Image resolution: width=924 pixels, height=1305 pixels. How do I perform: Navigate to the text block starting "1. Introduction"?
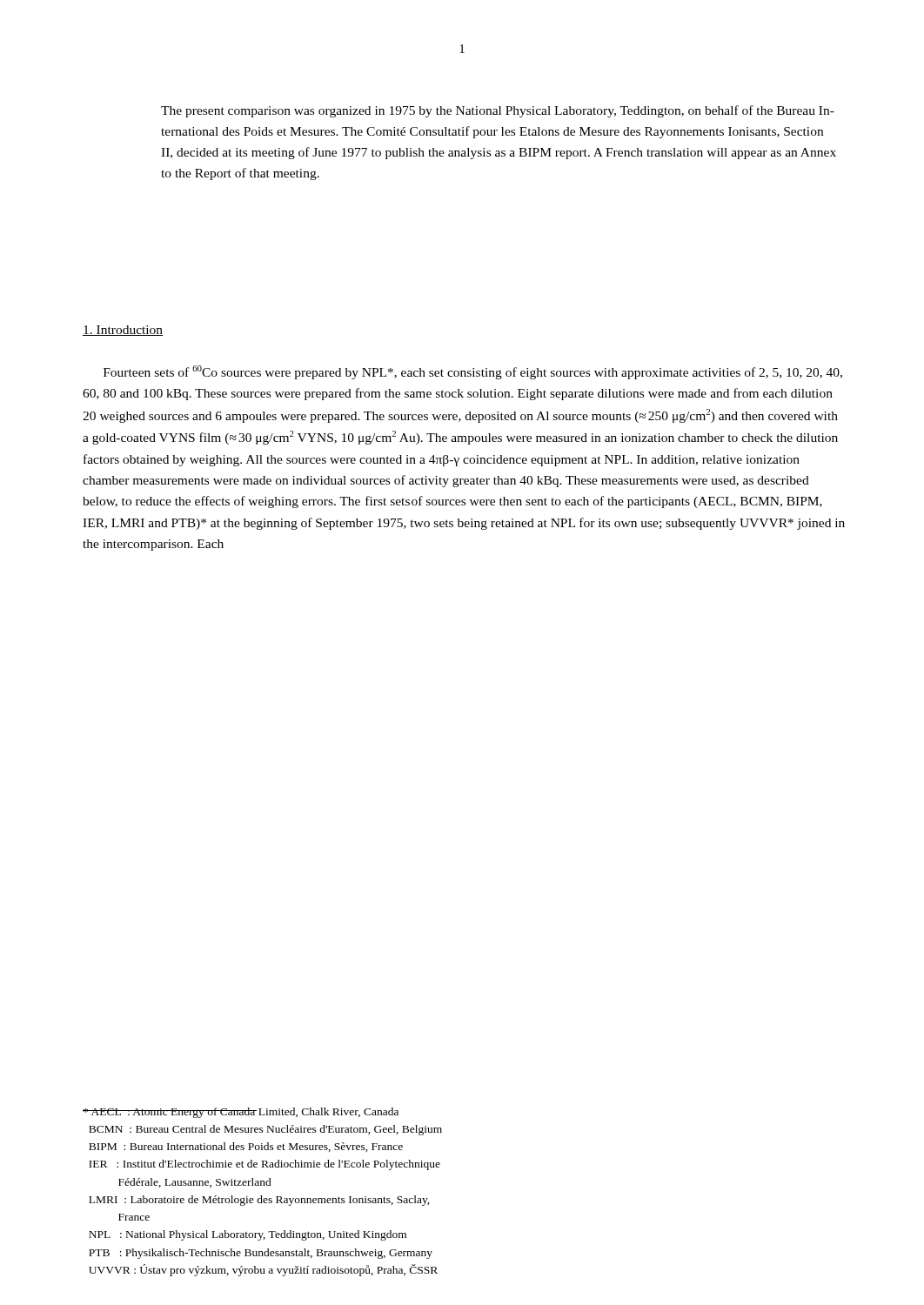pyautogui.click(x=123, y=329)
